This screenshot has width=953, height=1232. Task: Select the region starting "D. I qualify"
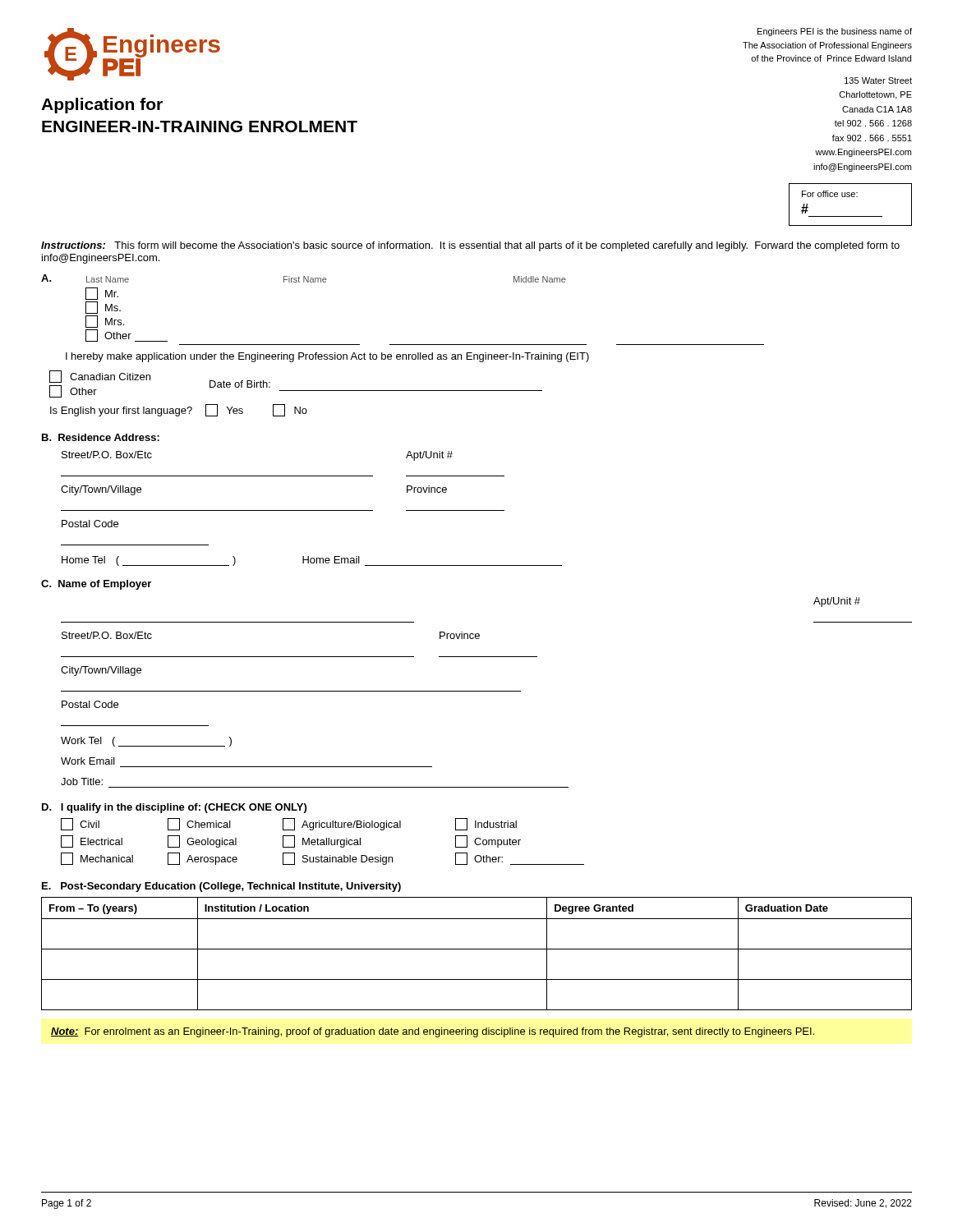click(174, 807)
